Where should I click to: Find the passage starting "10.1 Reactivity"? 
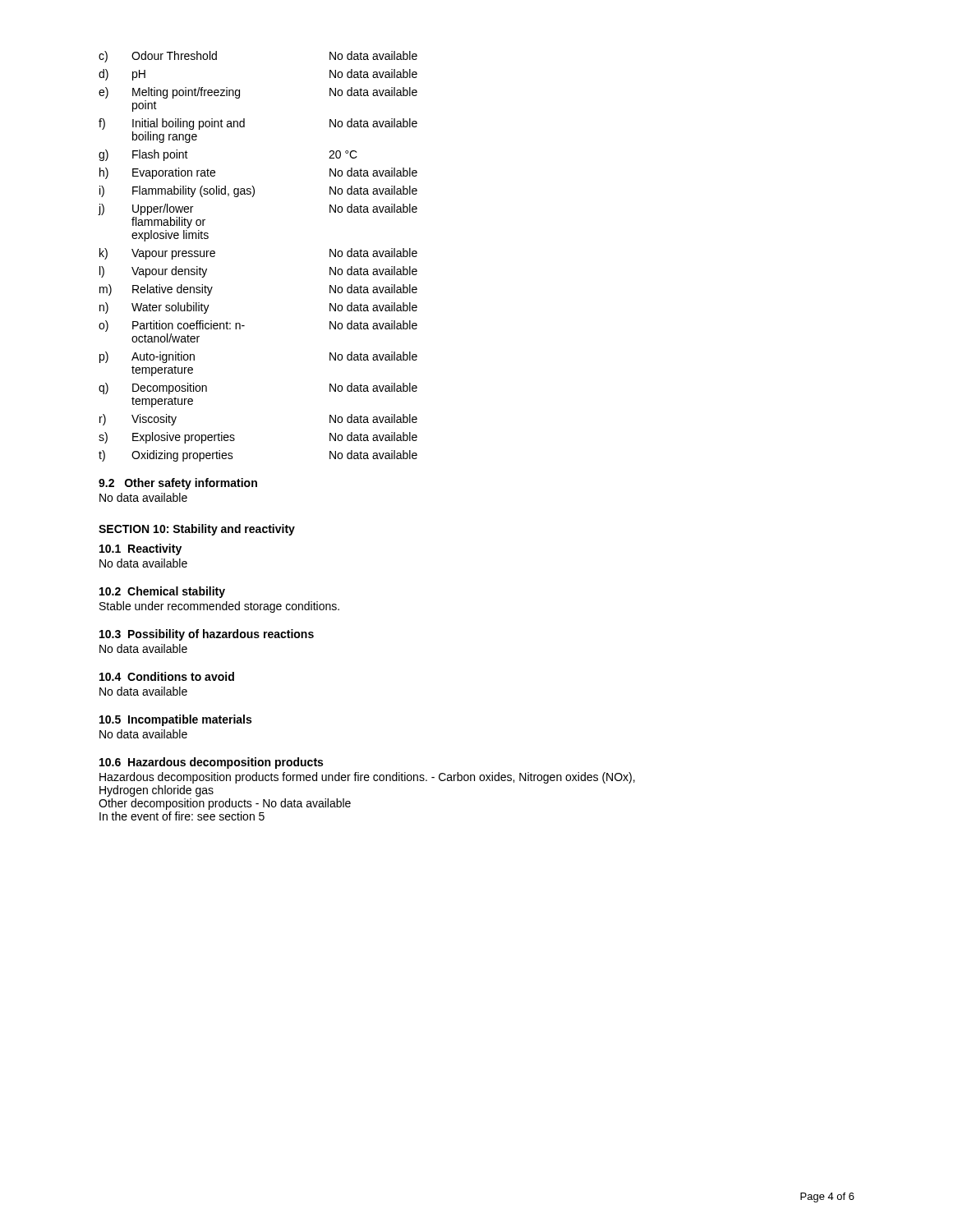140,549
